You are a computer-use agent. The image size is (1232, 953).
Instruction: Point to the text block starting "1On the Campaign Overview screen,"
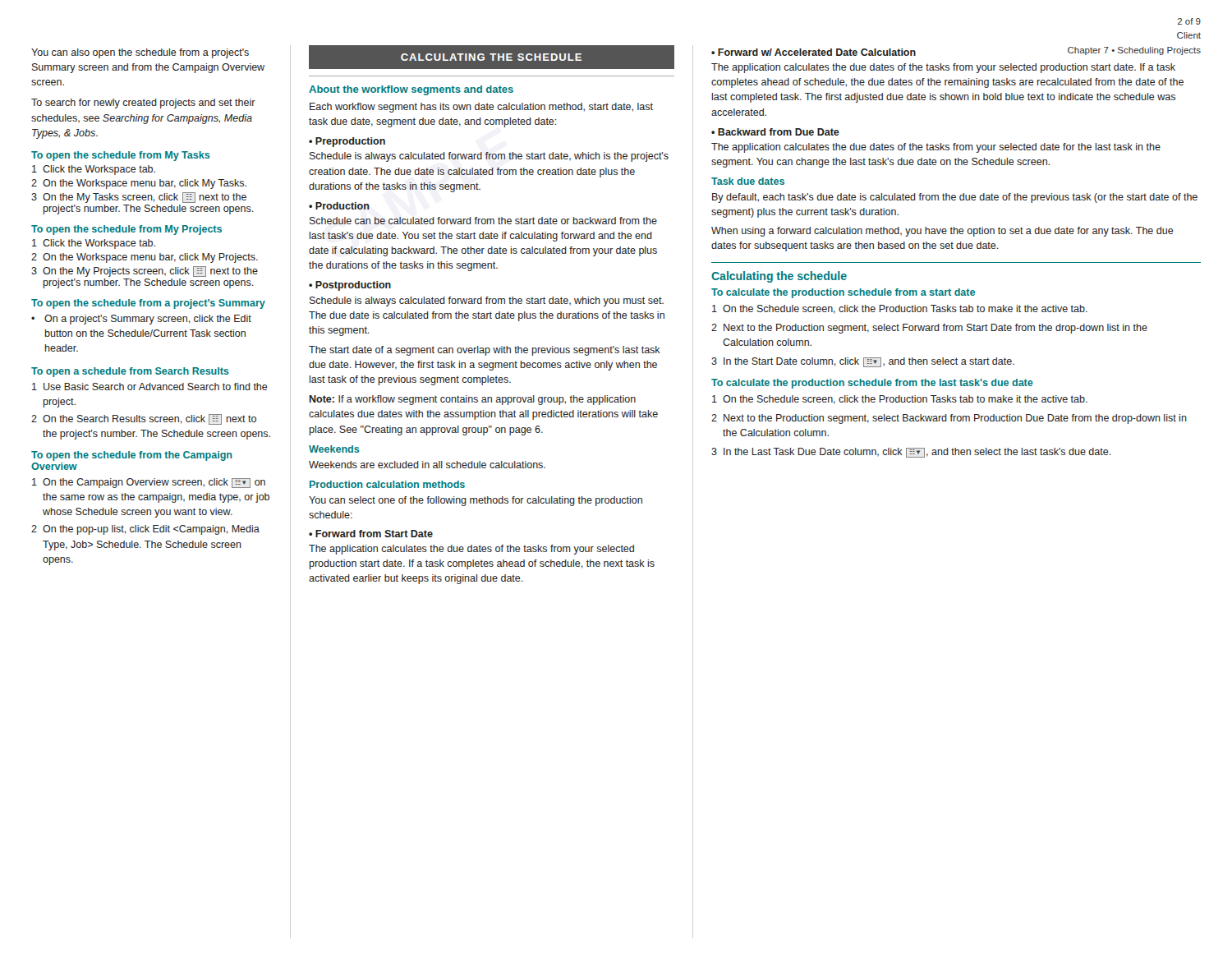click(x=152, y=497)
